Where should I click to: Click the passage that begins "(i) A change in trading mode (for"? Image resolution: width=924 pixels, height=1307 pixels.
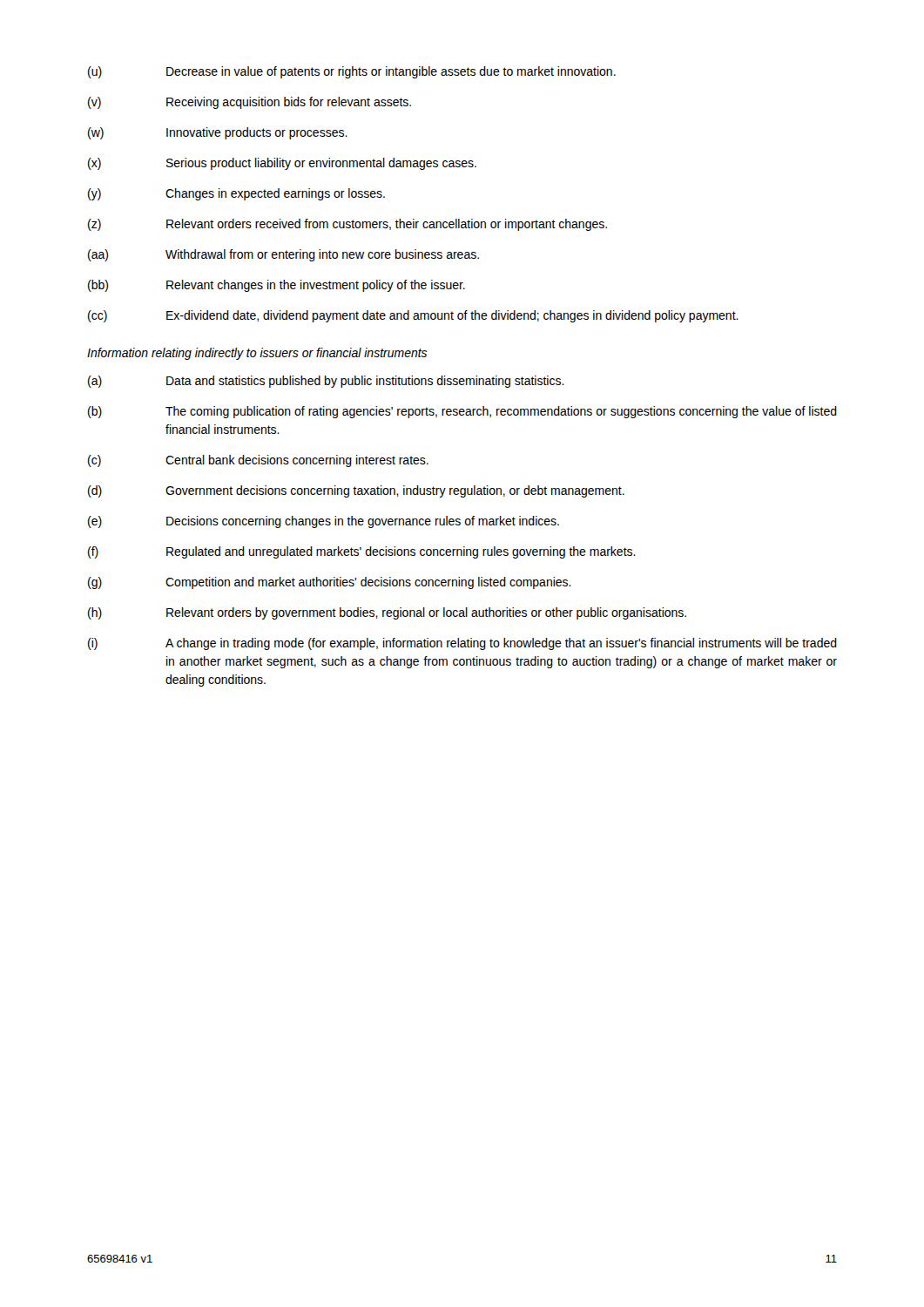click(x=462, y=662)
